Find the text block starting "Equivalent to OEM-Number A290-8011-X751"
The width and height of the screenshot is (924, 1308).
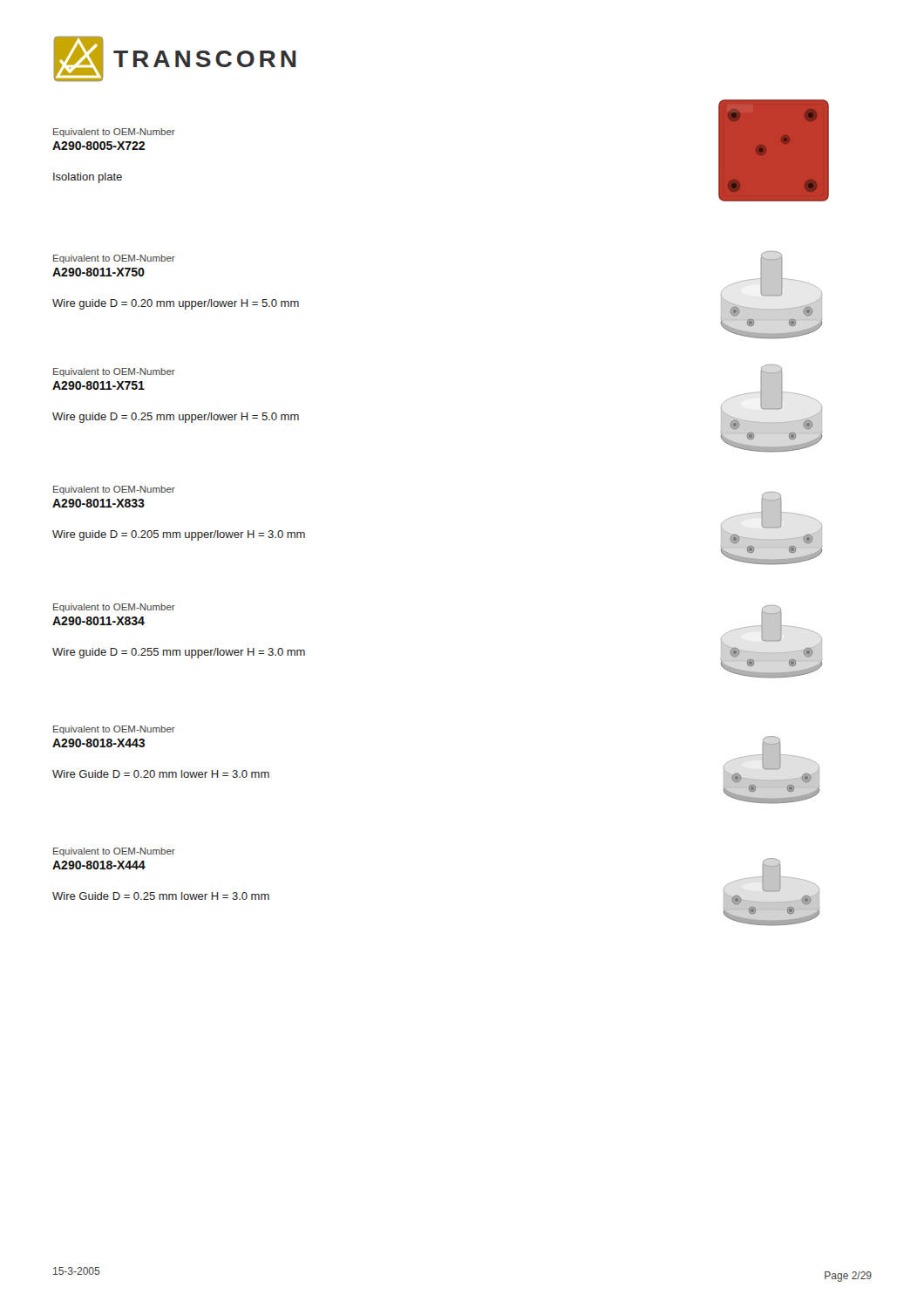point(114,372)
